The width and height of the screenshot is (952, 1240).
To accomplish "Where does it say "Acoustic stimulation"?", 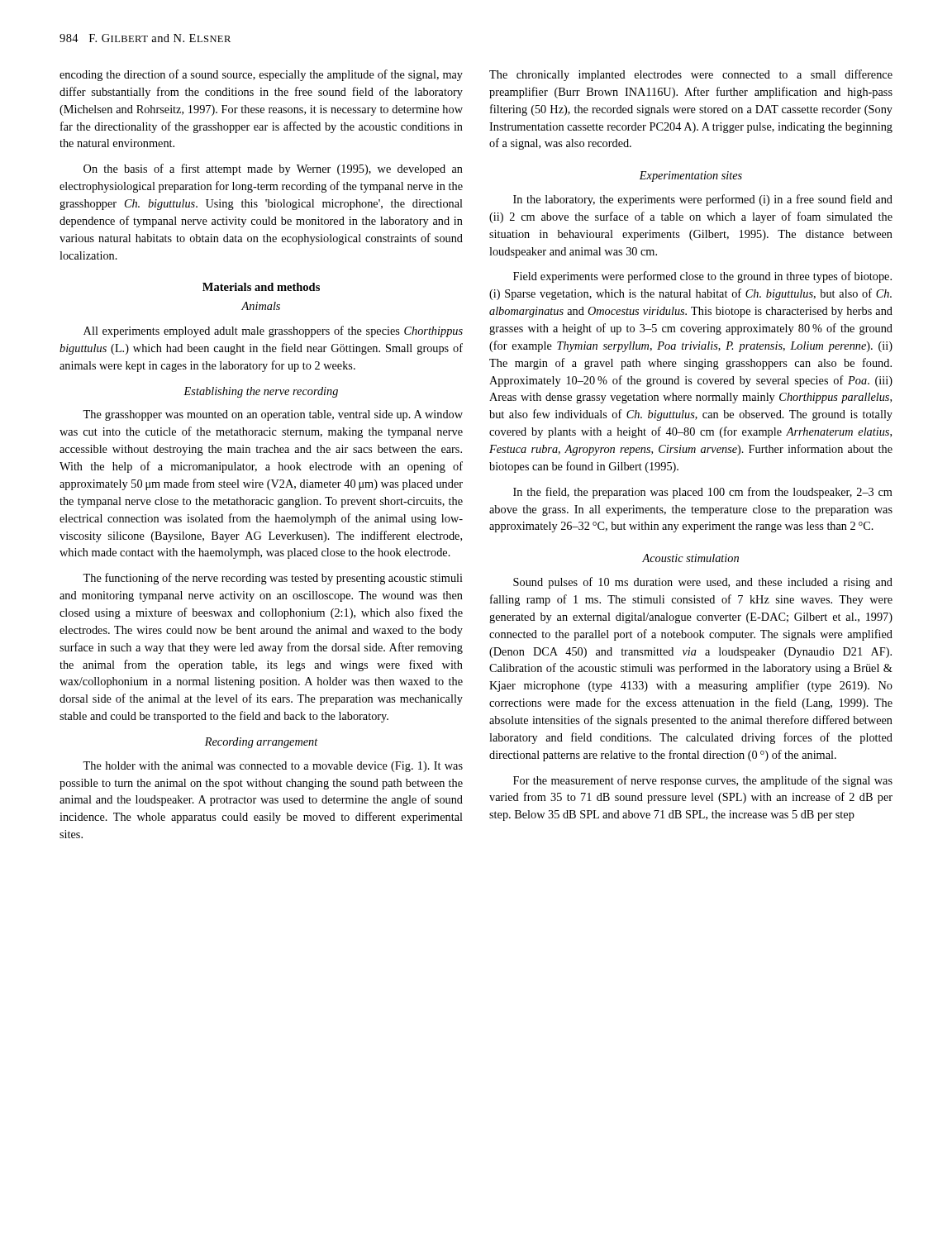I will click(x=691, y=558).
